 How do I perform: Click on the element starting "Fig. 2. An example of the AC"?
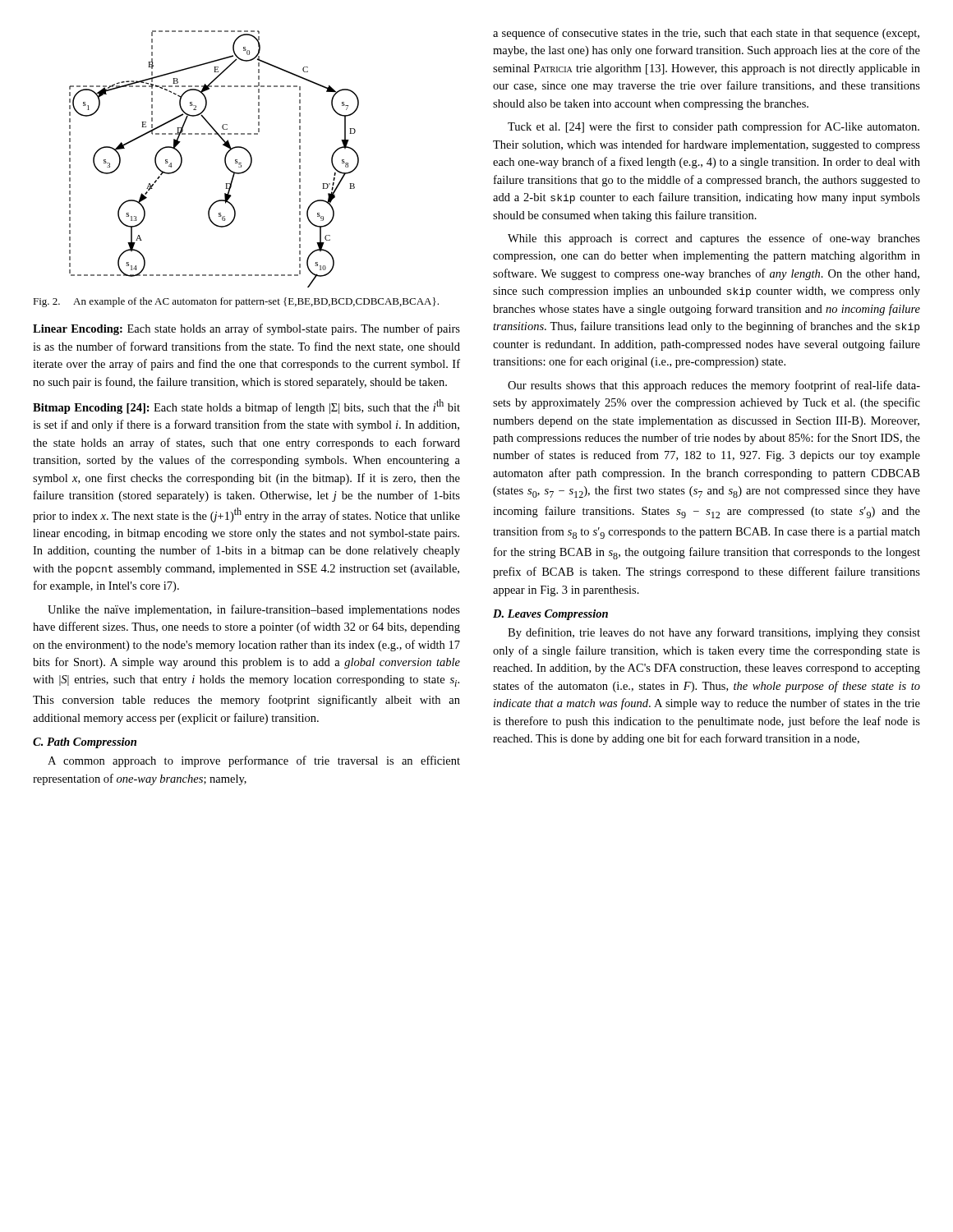pos(236,301)
